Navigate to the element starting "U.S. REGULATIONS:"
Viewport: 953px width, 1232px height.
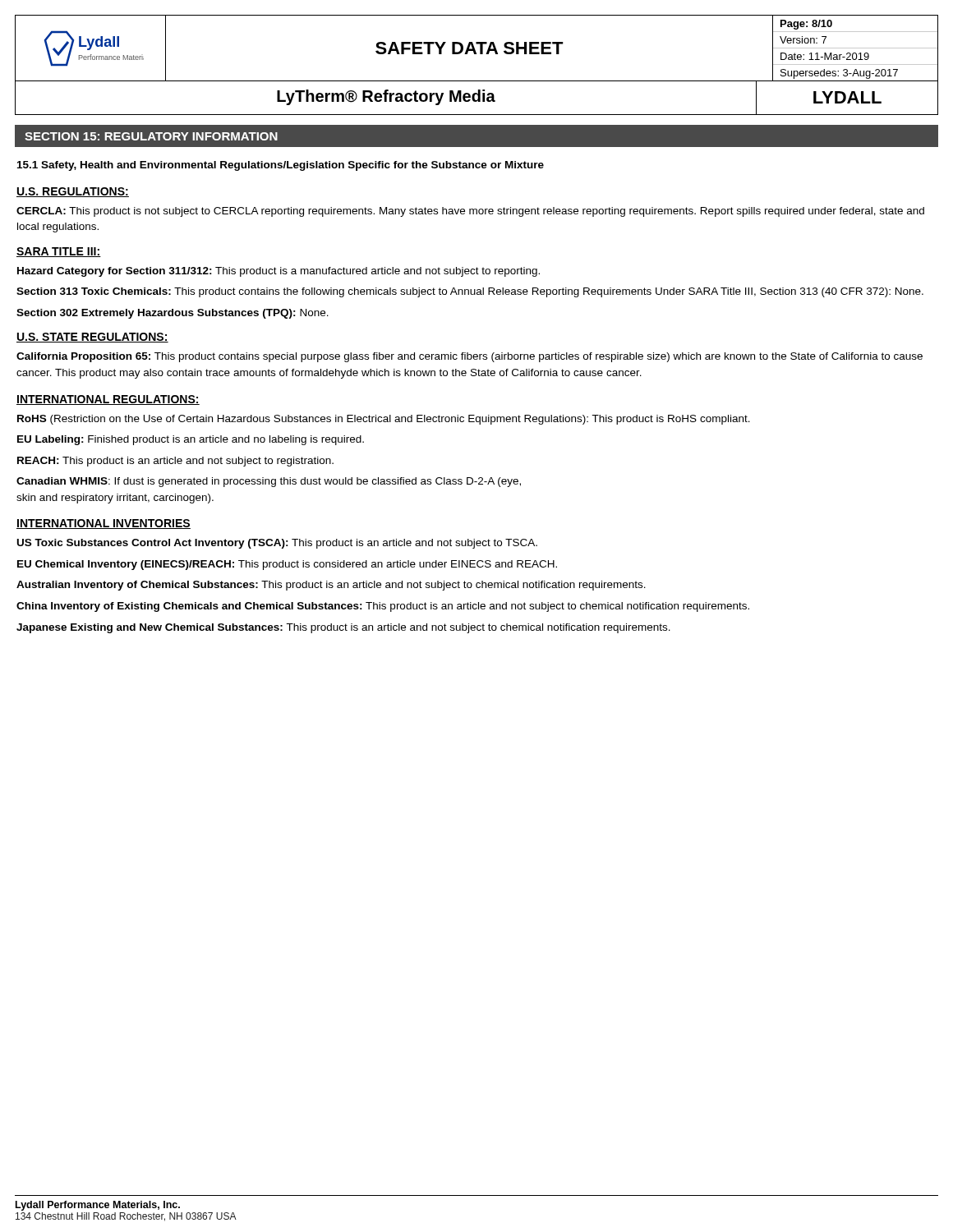[73, 191]
